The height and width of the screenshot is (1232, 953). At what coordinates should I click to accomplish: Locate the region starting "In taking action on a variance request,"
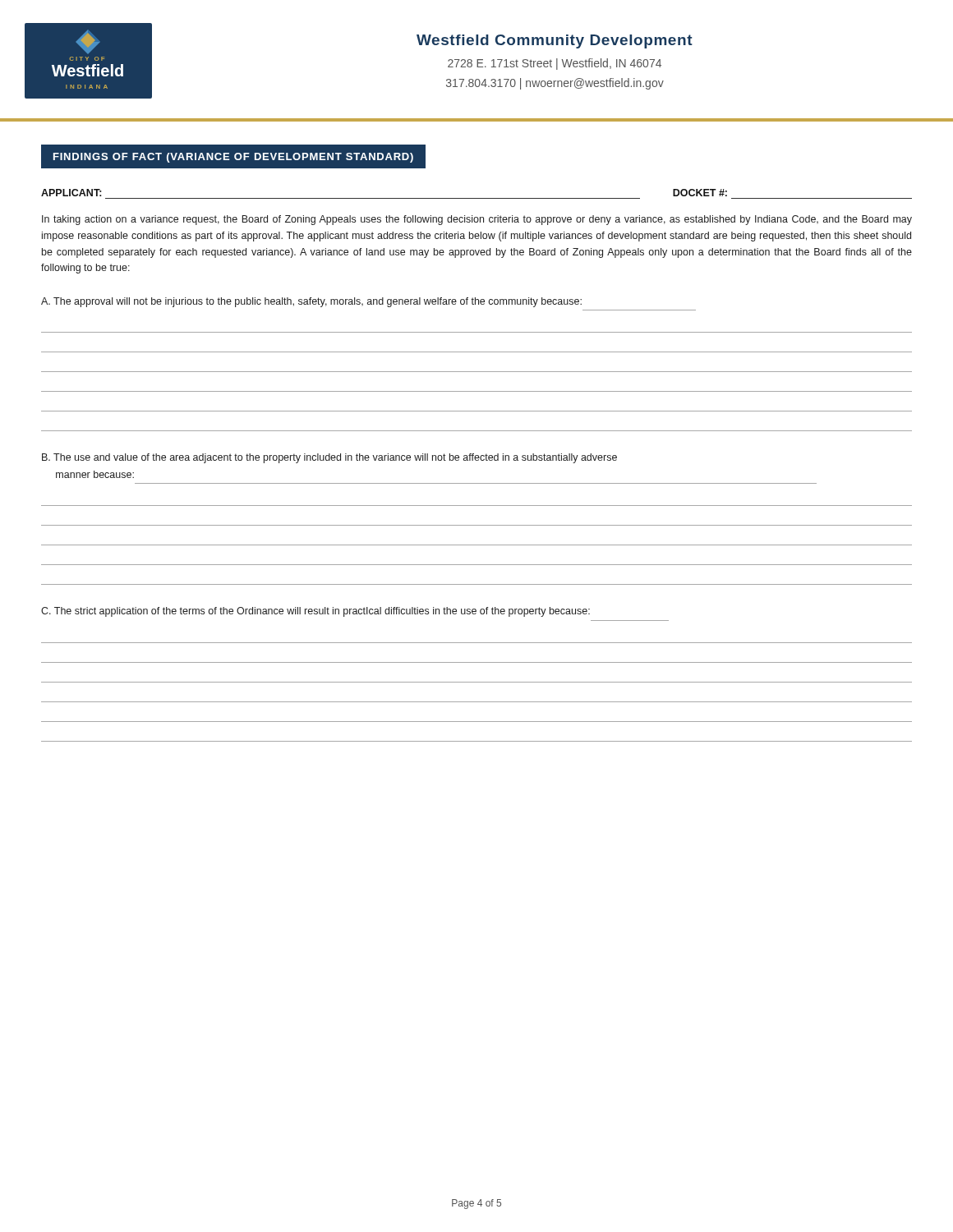point(476,244)
